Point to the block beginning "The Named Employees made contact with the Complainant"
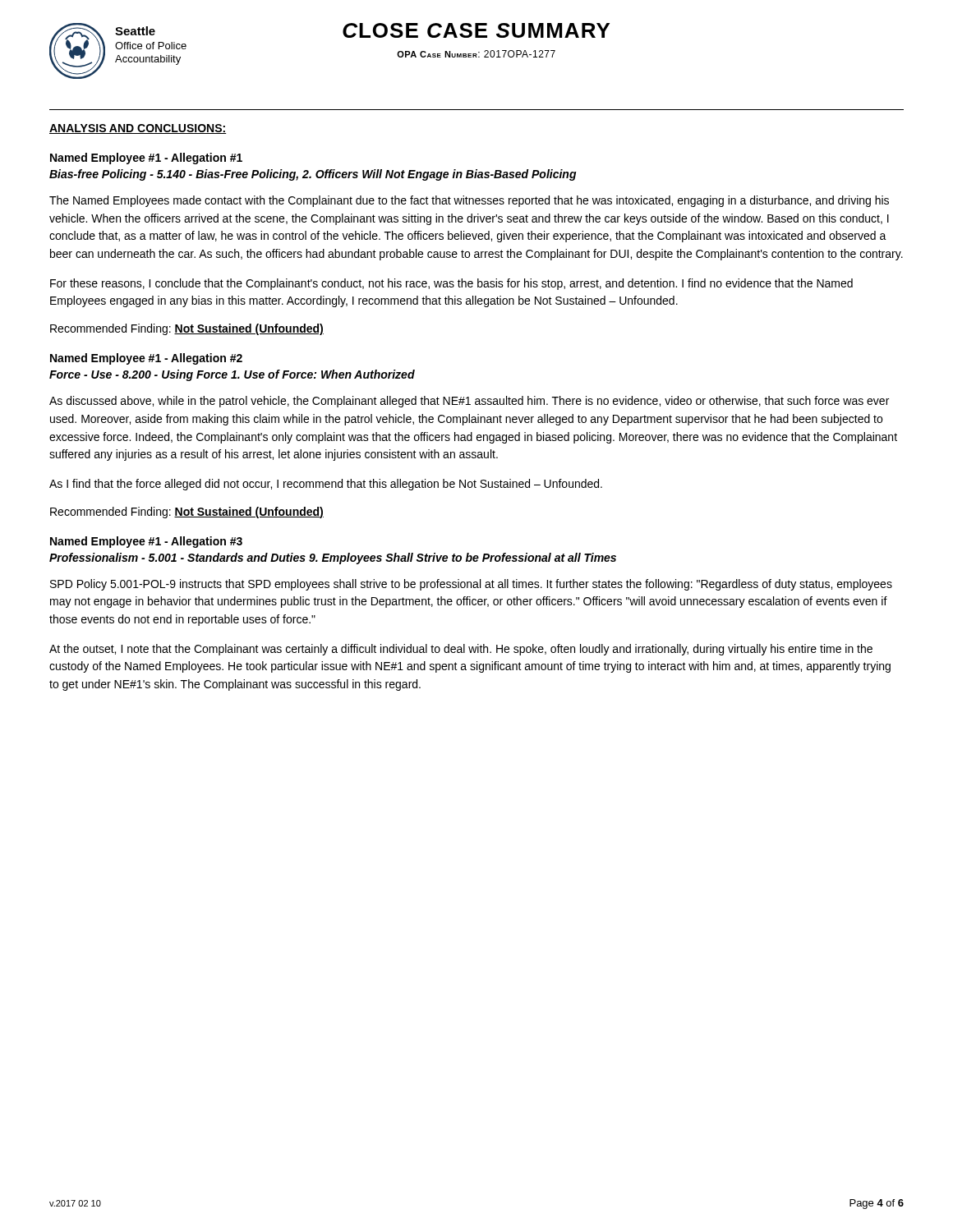 coord(476,227)
